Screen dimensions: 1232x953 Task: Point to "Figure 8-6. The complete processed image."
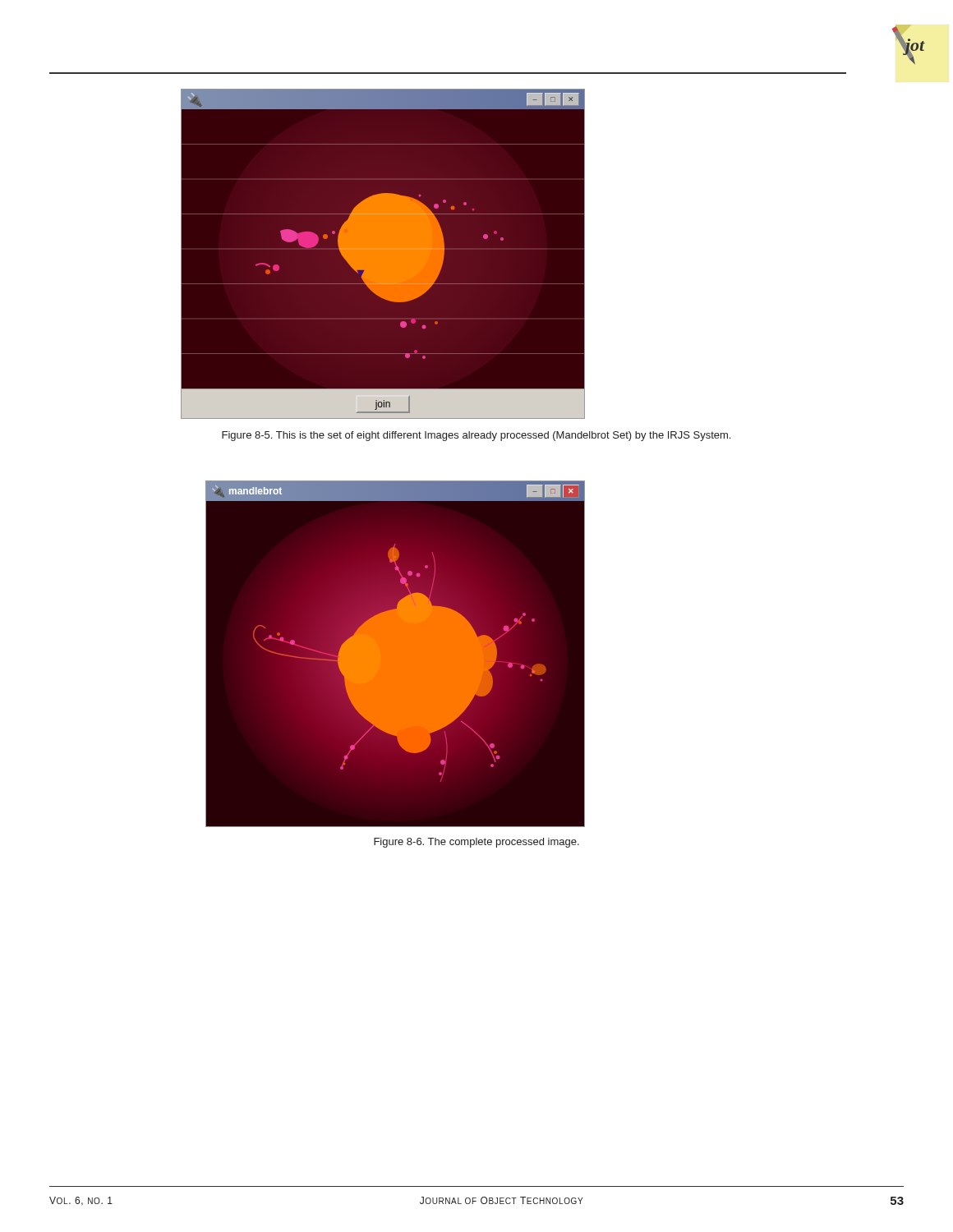click(x=476, y=841)
